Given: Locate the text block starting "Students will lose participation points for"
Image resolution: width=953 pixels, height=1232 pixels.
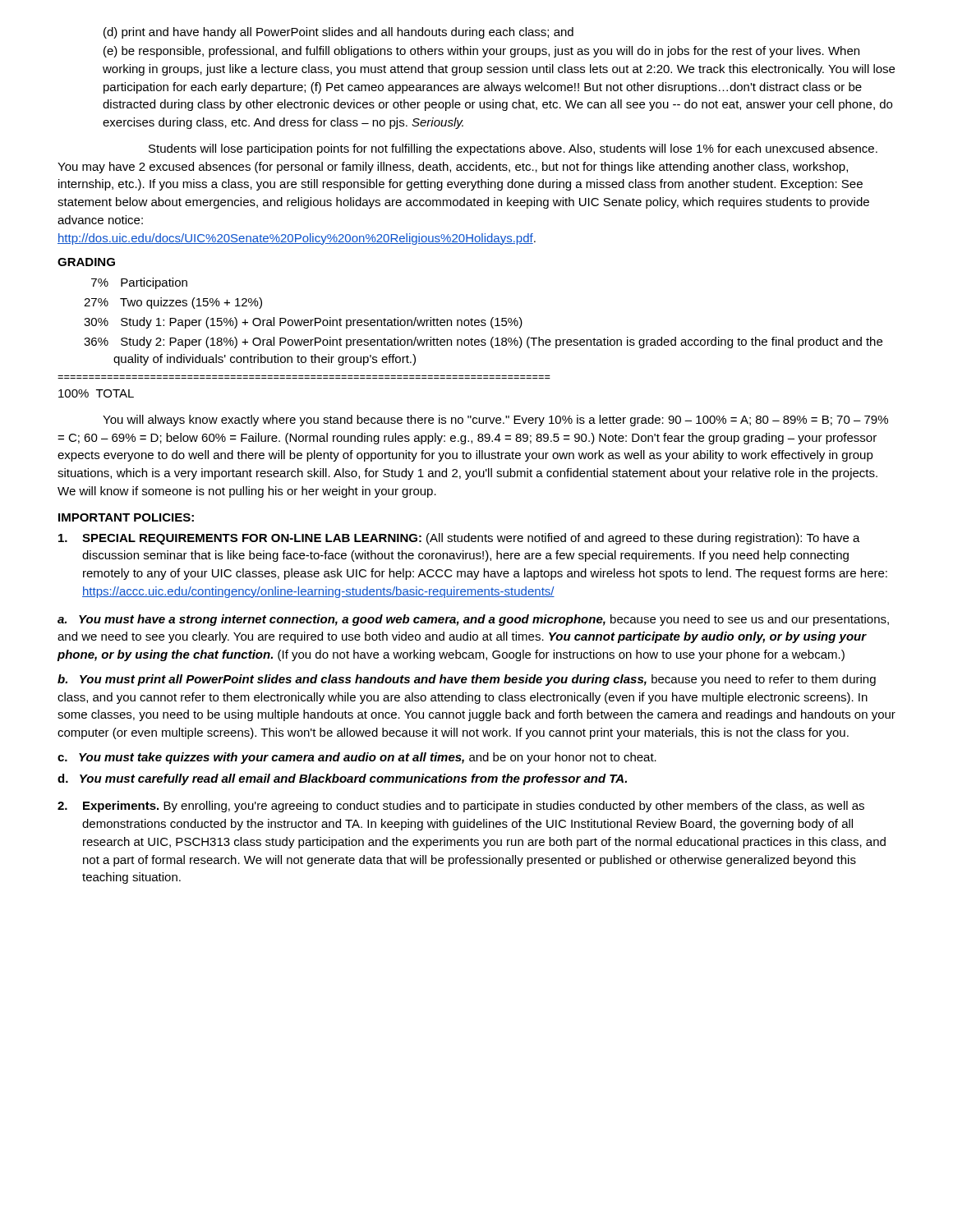Looking at the screenshot, I should (x=468, y=193).
